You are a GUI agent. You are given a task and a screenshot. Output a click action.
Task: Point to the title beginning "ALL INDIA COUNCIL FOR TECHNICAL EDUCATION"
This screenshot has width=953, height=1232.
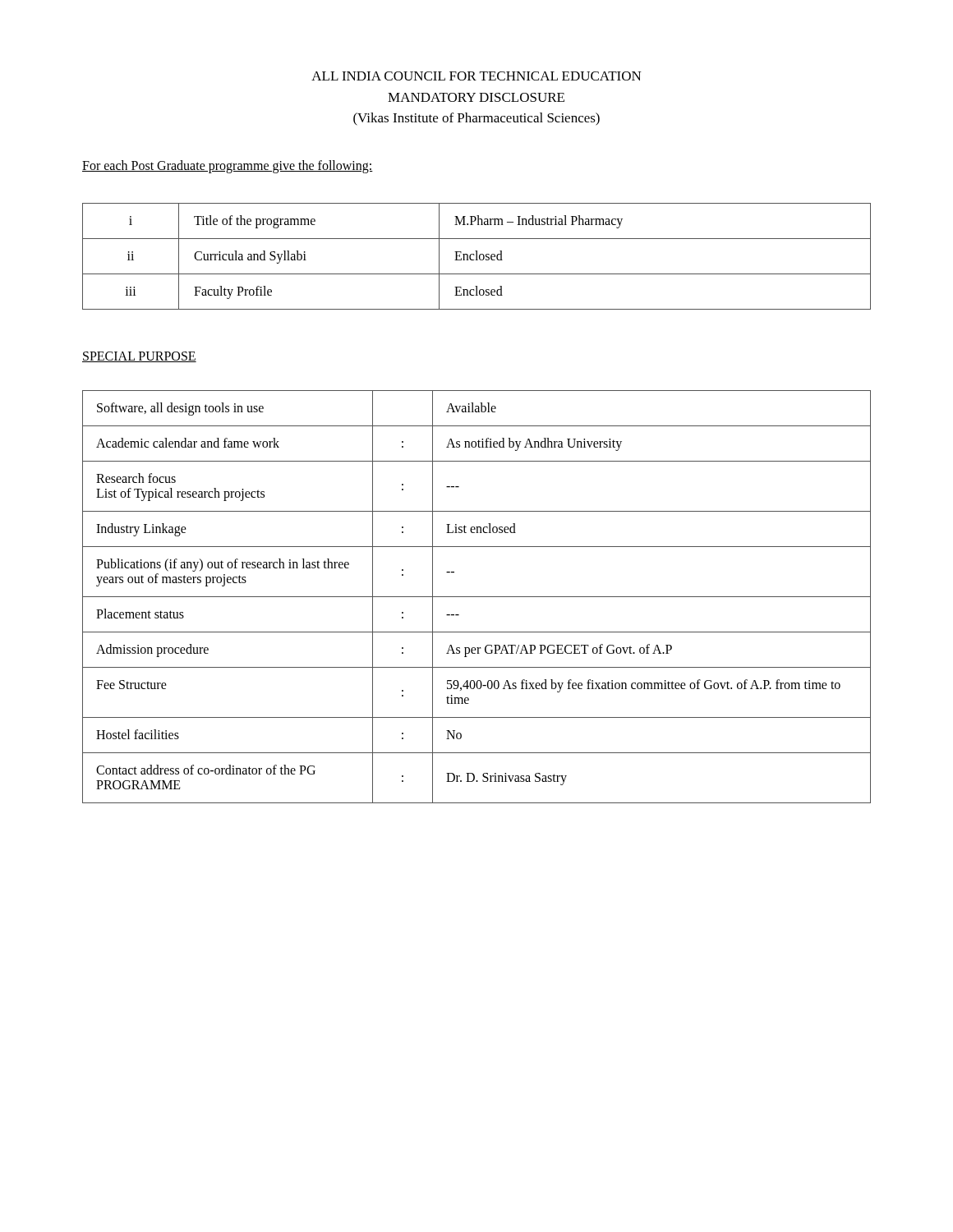pos(476,97)
